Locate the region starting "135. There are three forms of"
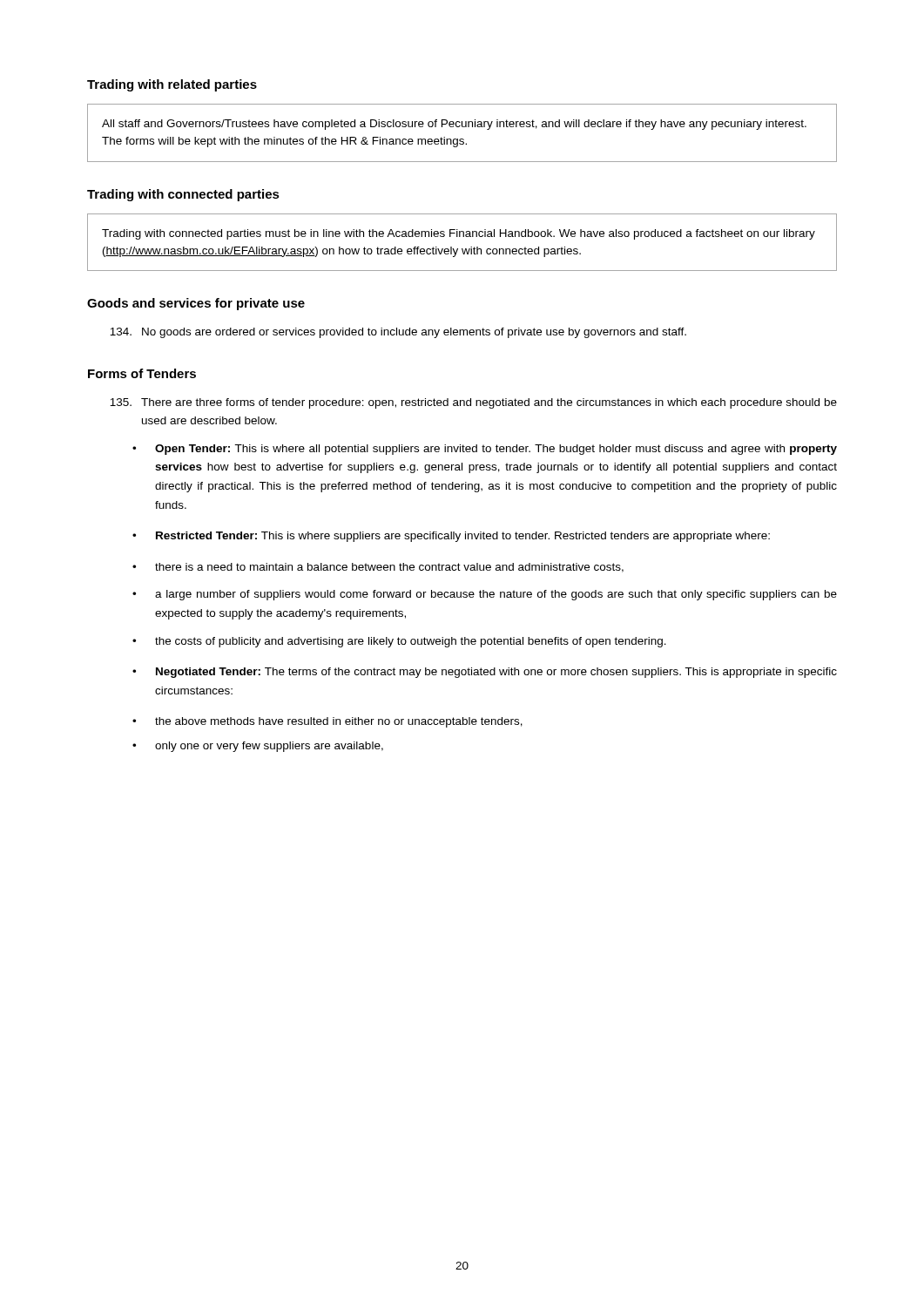Image resolution: width=924 pixels, height=1307 pixels. (x=462, y=411)
